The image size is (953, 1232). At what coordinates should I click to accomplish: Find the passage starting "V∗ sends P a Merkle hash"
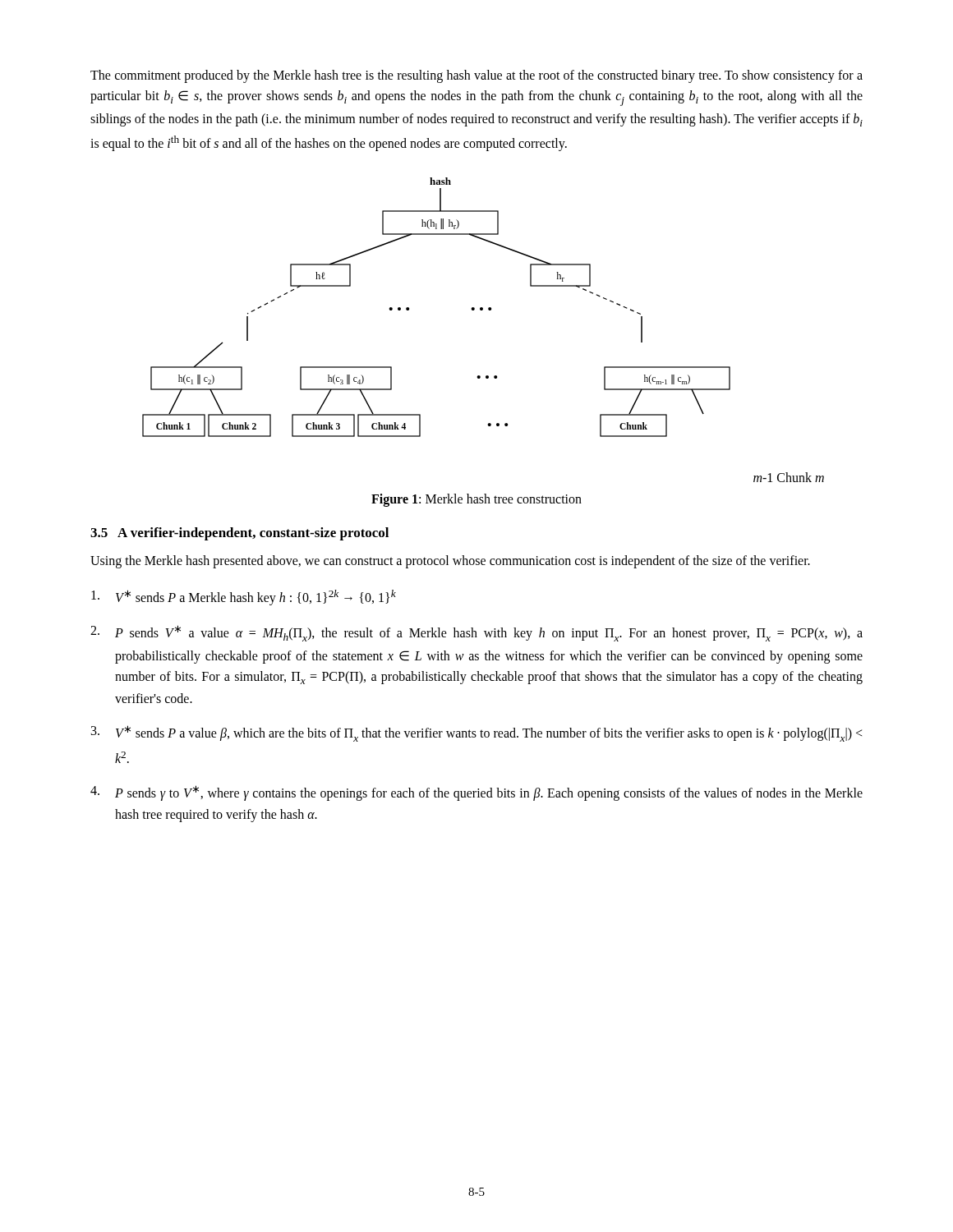pos(244,598)
